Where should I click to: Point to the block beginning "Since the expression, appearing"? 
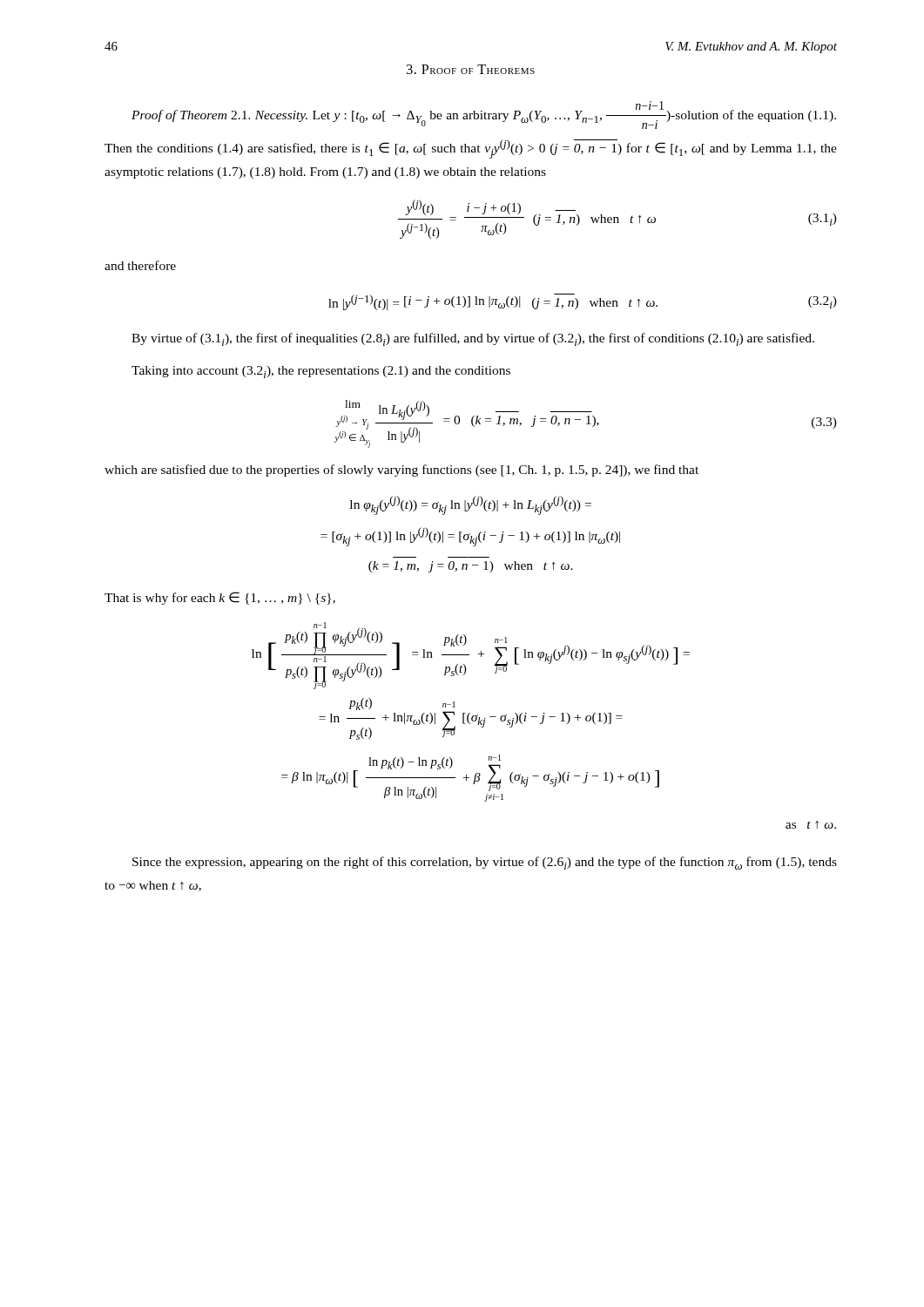coord(471,873)
